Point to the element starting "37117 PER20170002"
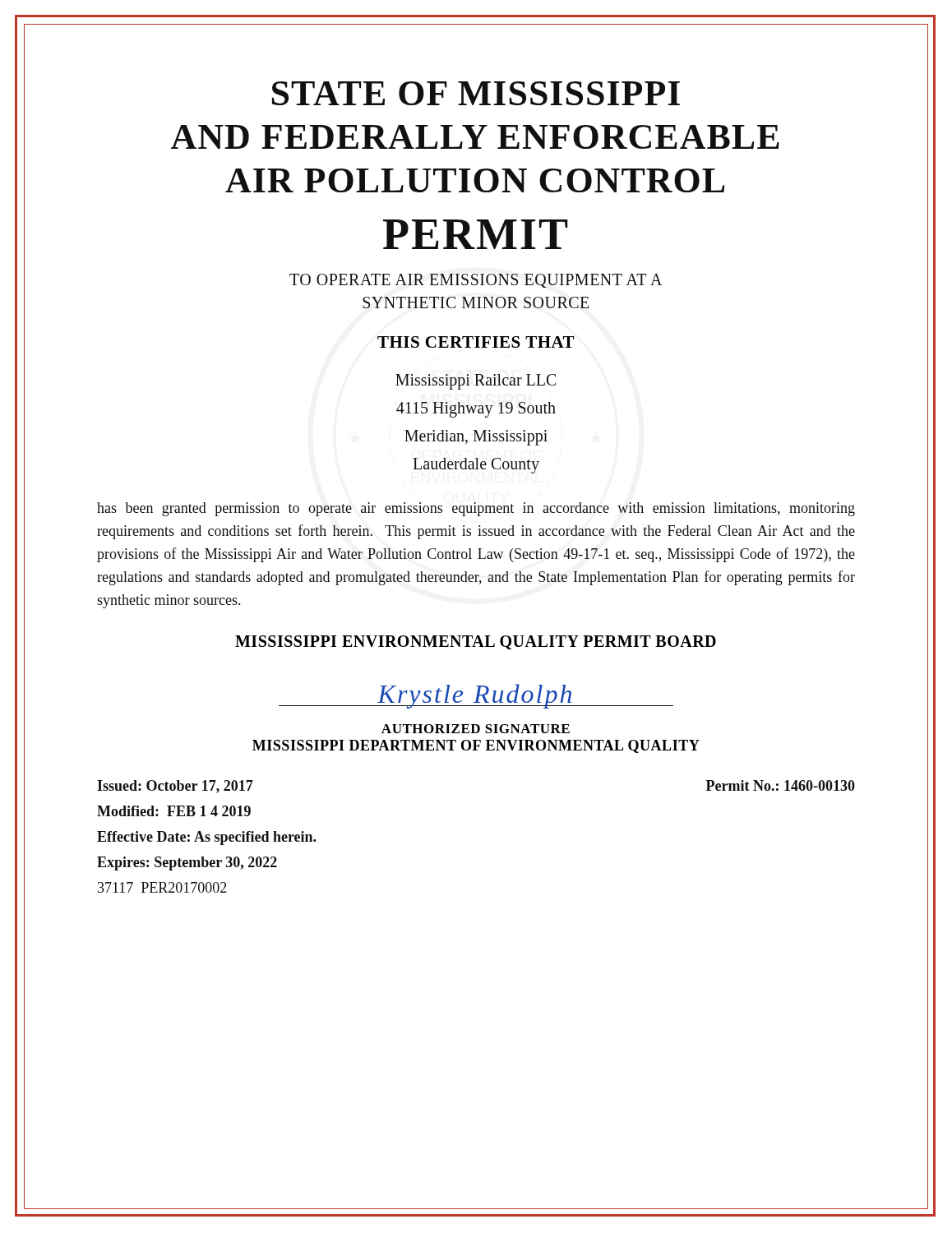Viewport: 952px width, 1233px height. (x=162, y=888)
